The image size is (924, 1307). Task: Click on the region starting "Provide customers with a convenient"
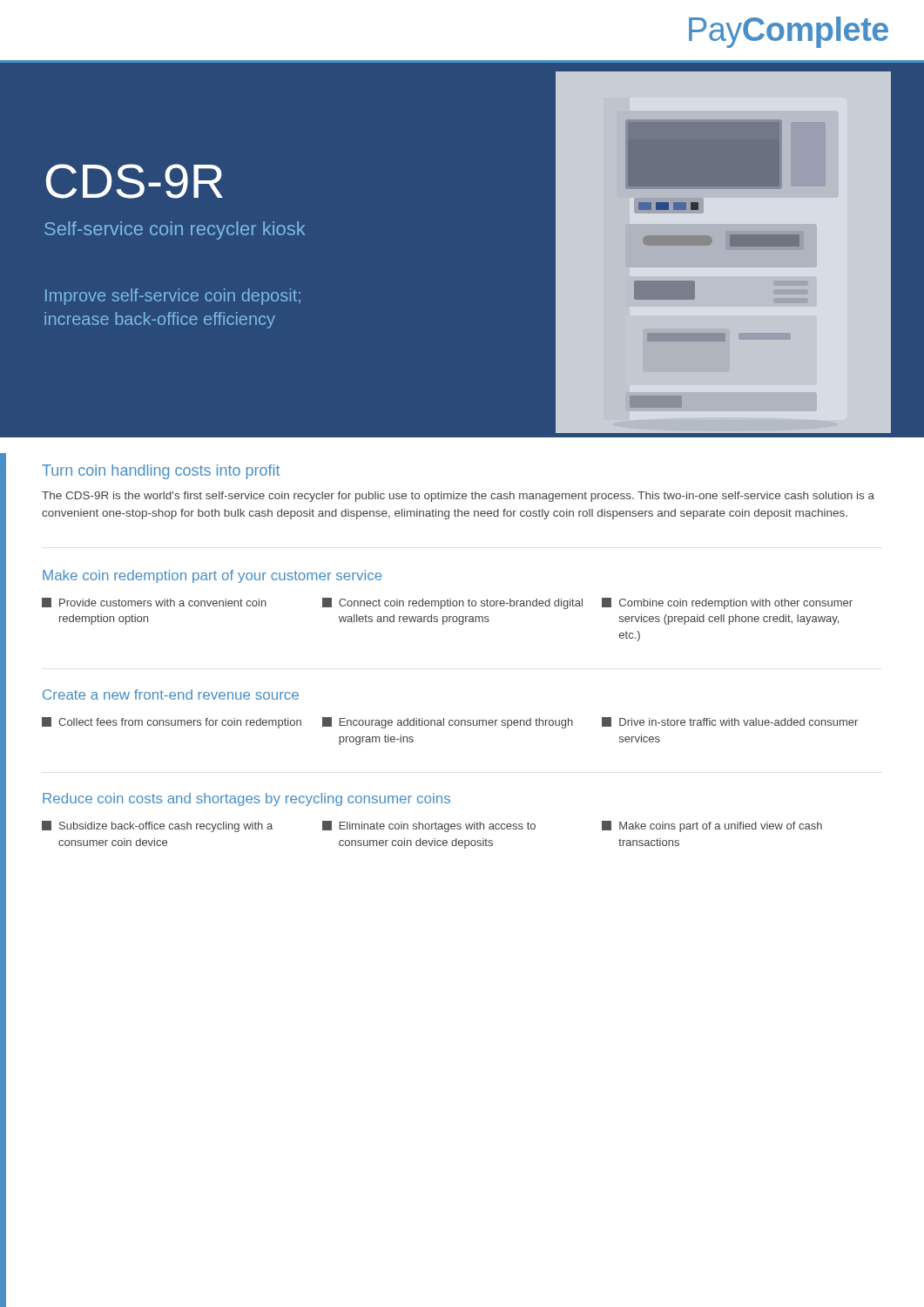pos(173,611)
